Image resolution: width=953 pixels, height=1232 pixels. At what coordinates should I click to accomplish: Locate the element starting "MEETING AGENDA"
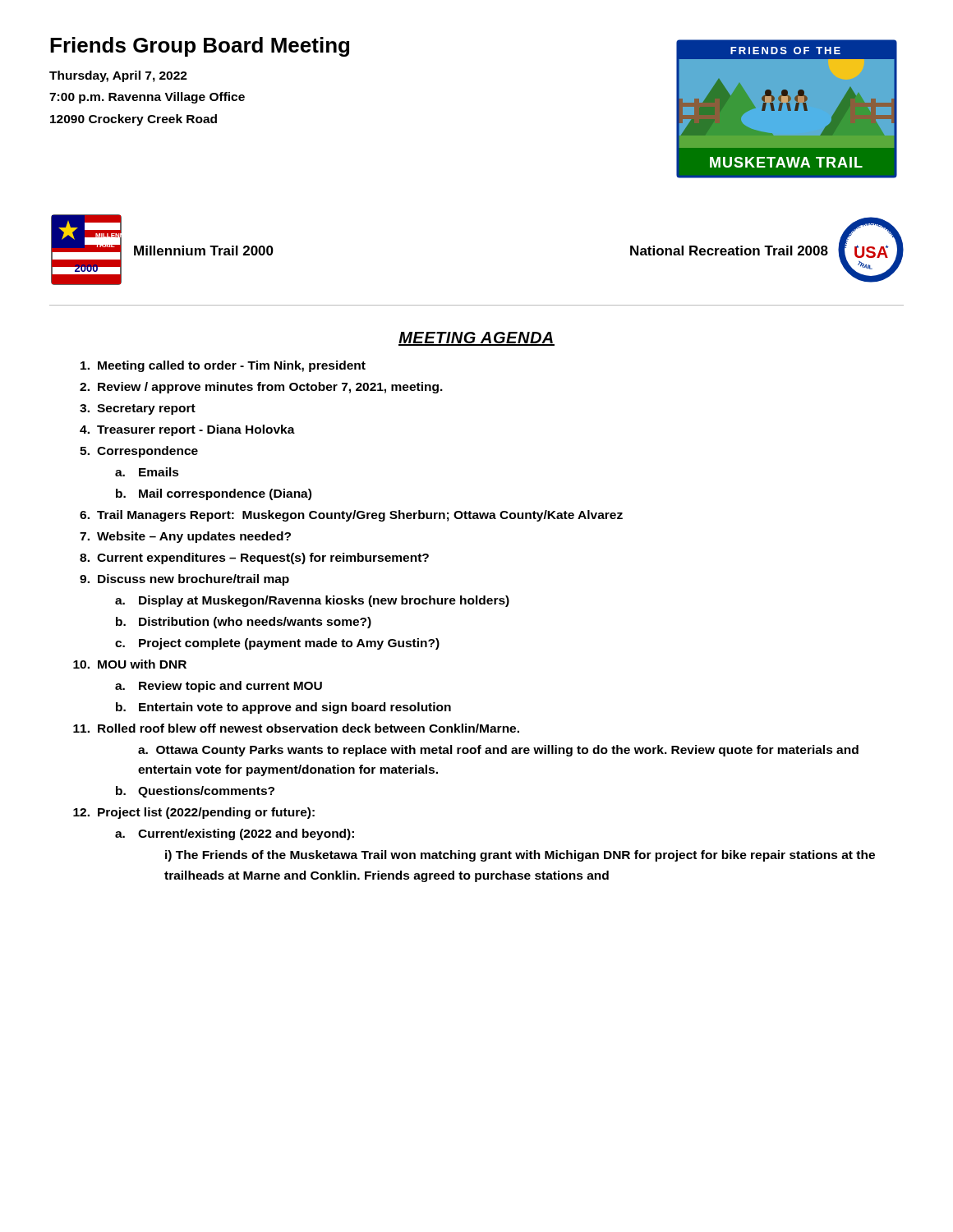[x=476, y=338]
